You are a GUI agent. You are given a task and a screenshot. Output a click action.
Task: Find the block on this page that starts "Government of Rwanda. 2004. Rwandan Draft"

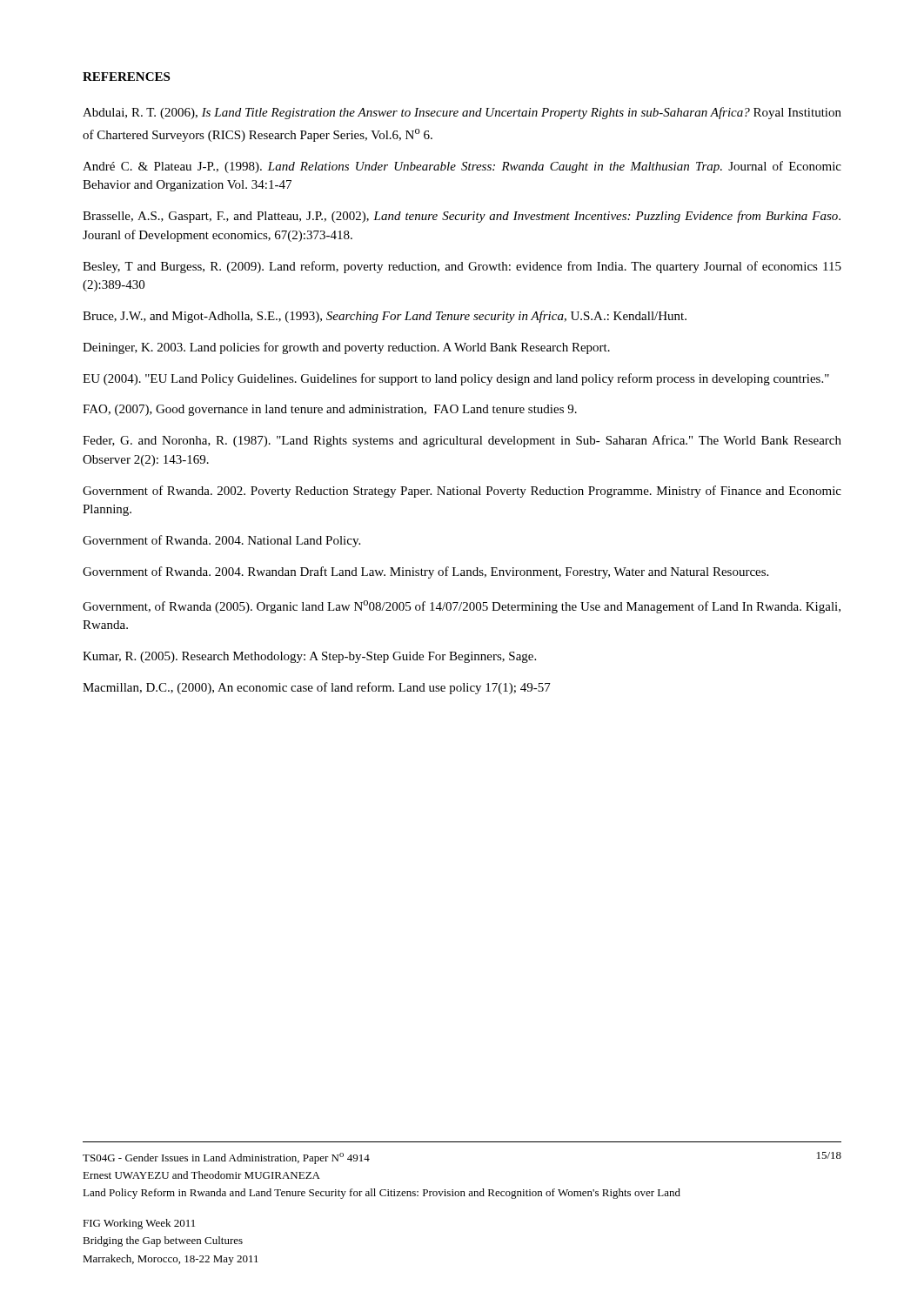[426, 571]
